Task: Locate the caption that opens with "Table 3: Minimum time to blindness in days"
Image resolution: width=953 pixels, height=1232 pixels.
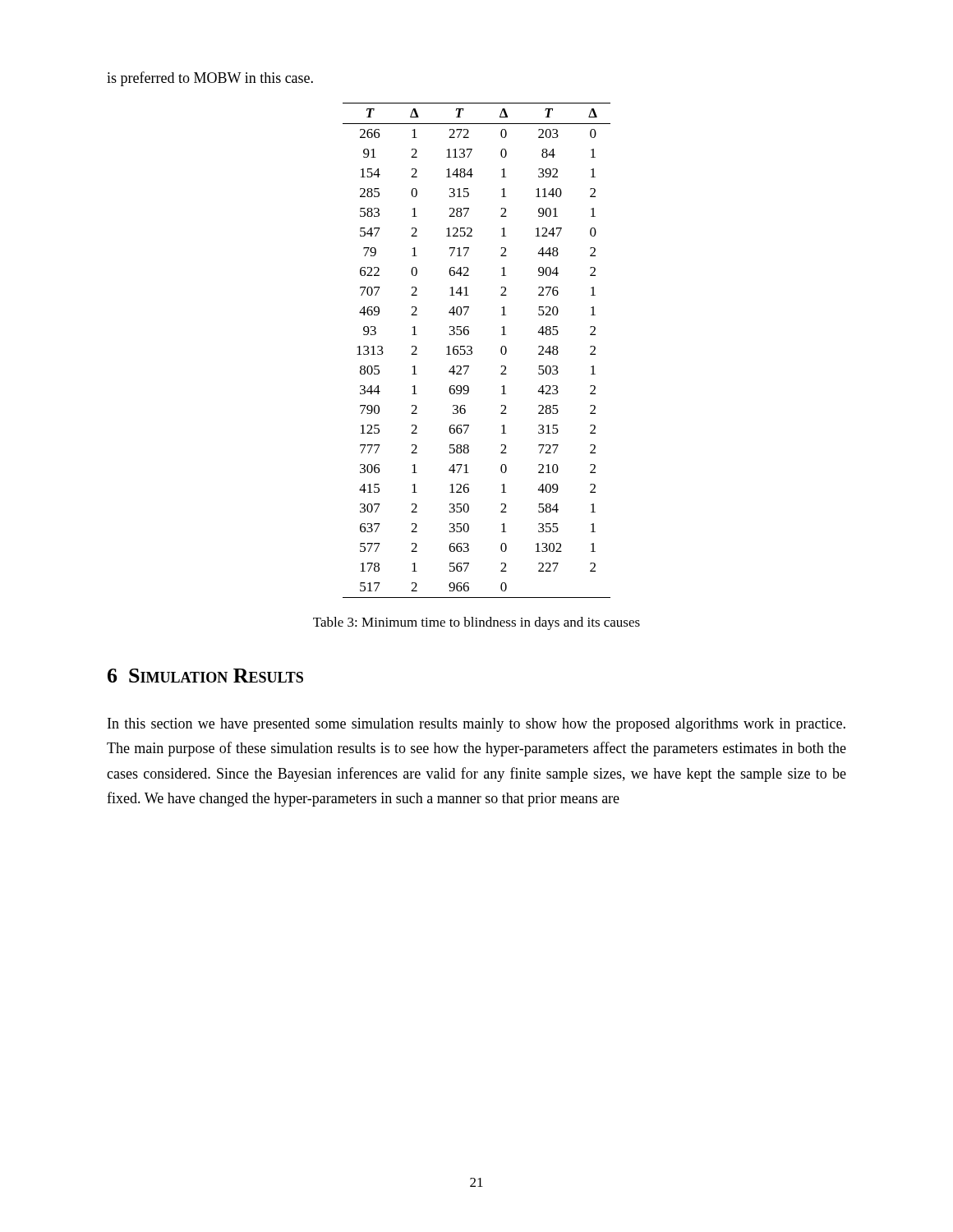Action: (x=476, y=622)
